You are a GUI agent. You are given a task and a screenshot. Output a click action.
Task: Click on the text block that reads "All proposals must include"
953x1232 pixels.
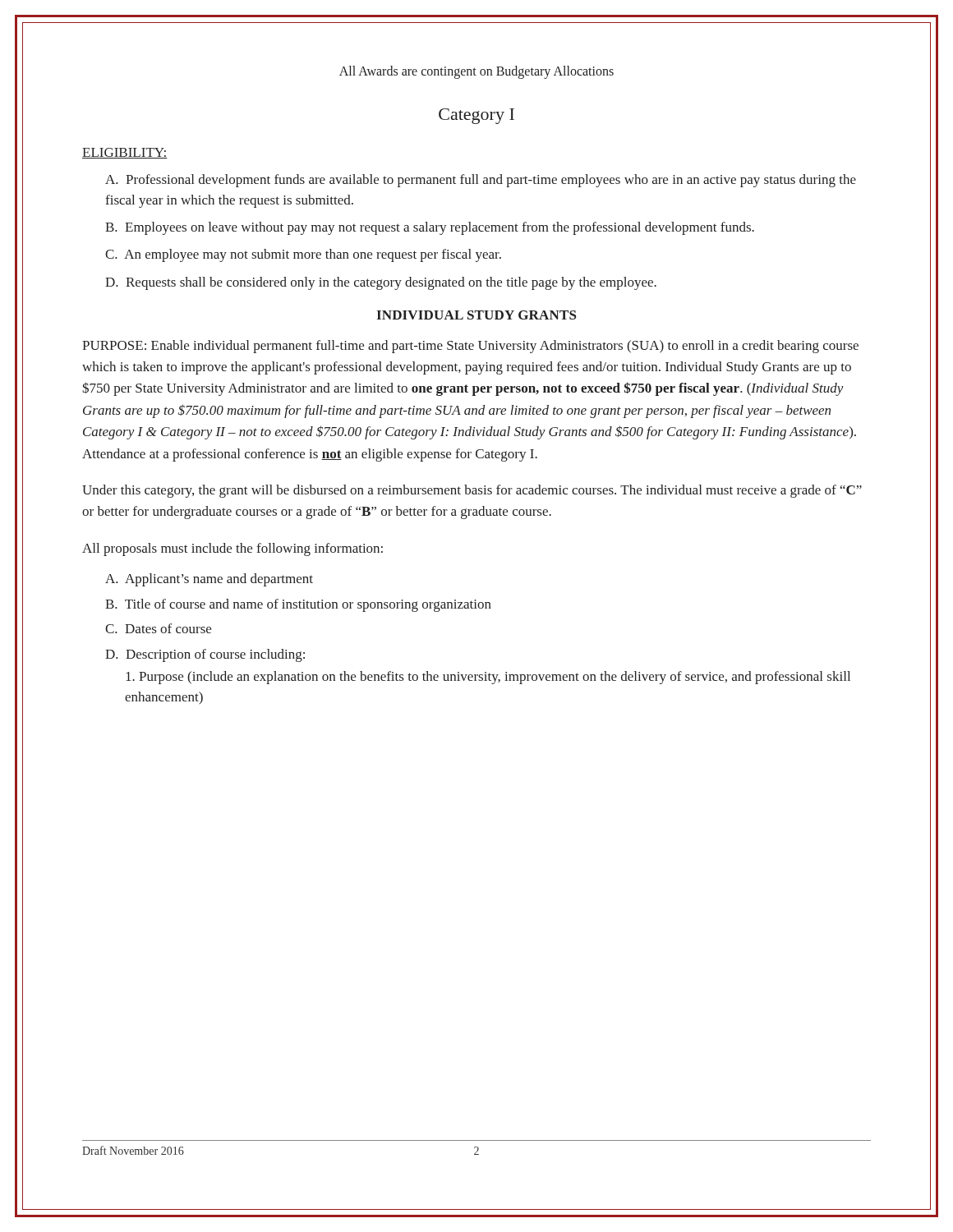pyautogui.click(x=233, y=548)
